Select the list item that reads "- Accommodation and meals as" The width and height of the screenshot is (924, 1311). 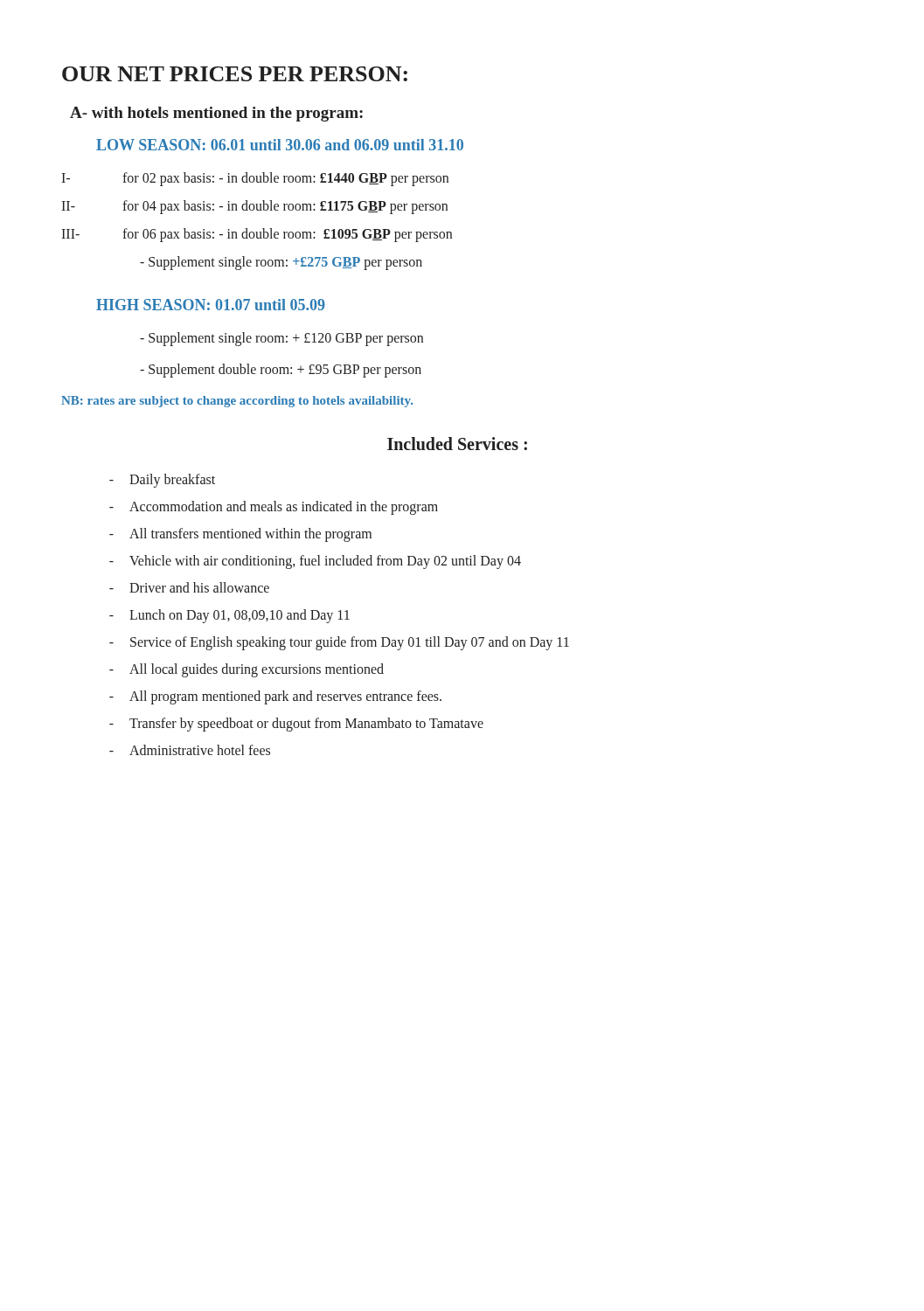[x=250, y=507]
